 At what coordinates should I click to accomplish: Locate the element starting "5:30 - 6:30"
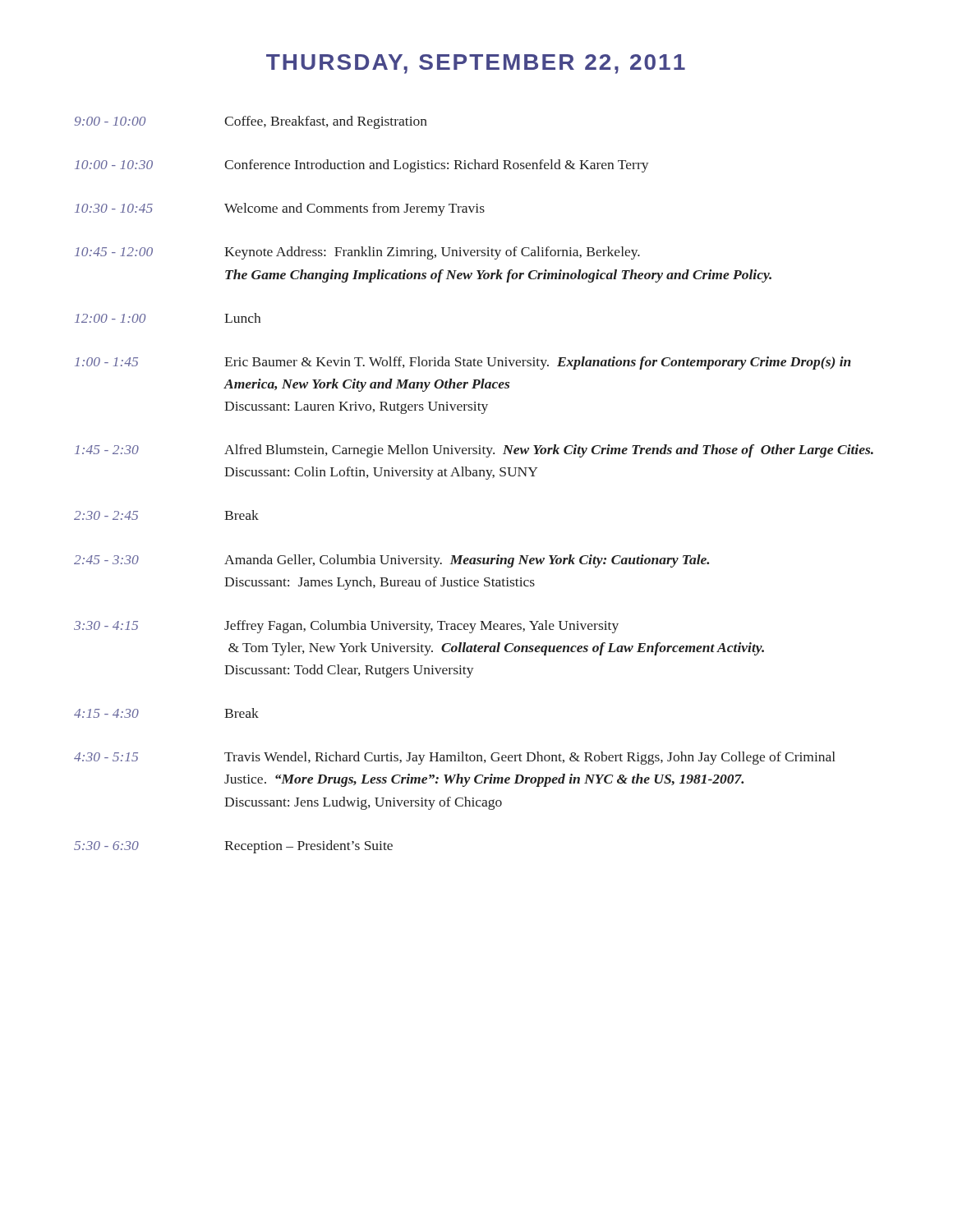tap(233, 847)
